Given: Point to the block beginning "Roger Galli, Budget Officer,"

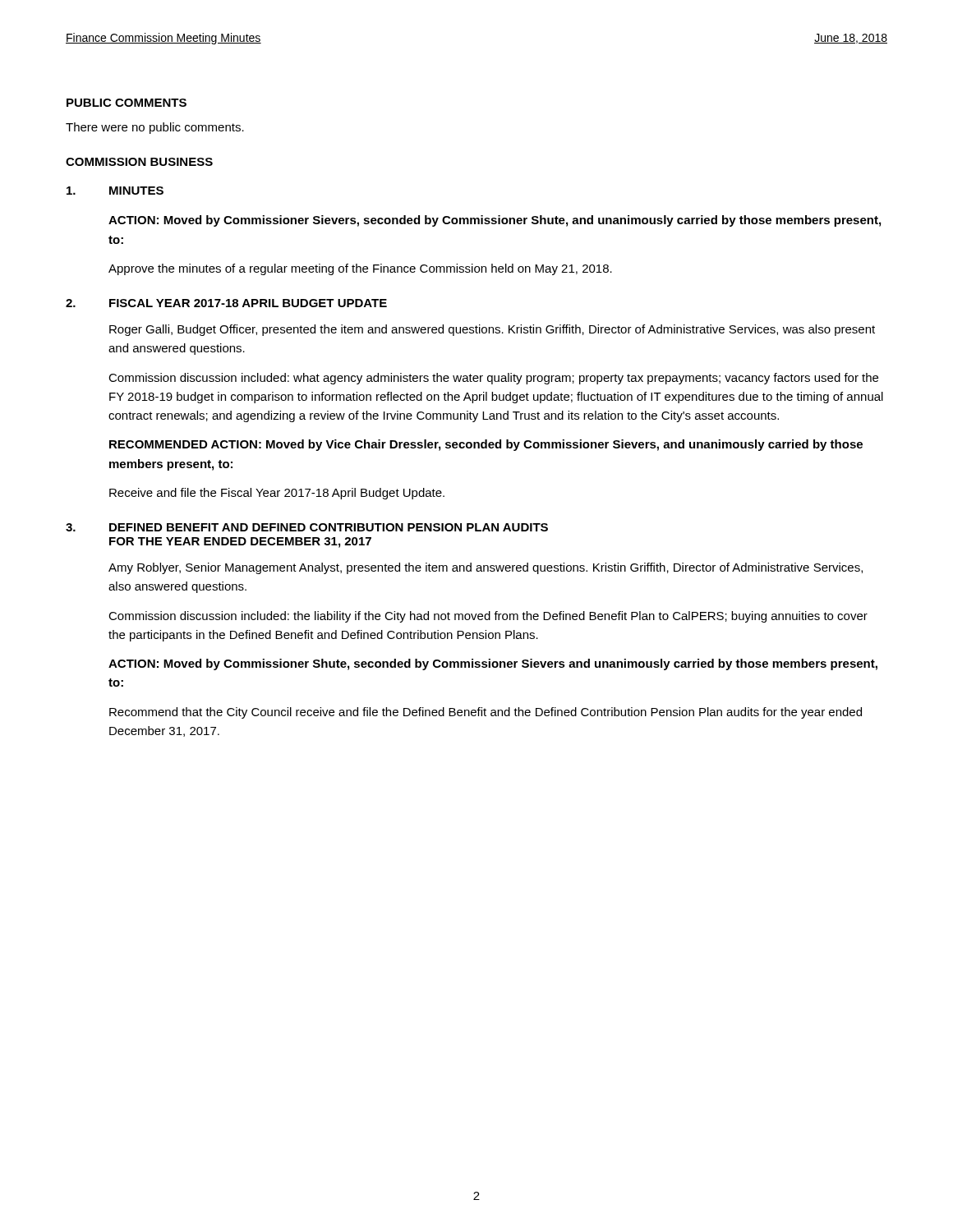Looking at the screenshot, I should click(492, 338).
